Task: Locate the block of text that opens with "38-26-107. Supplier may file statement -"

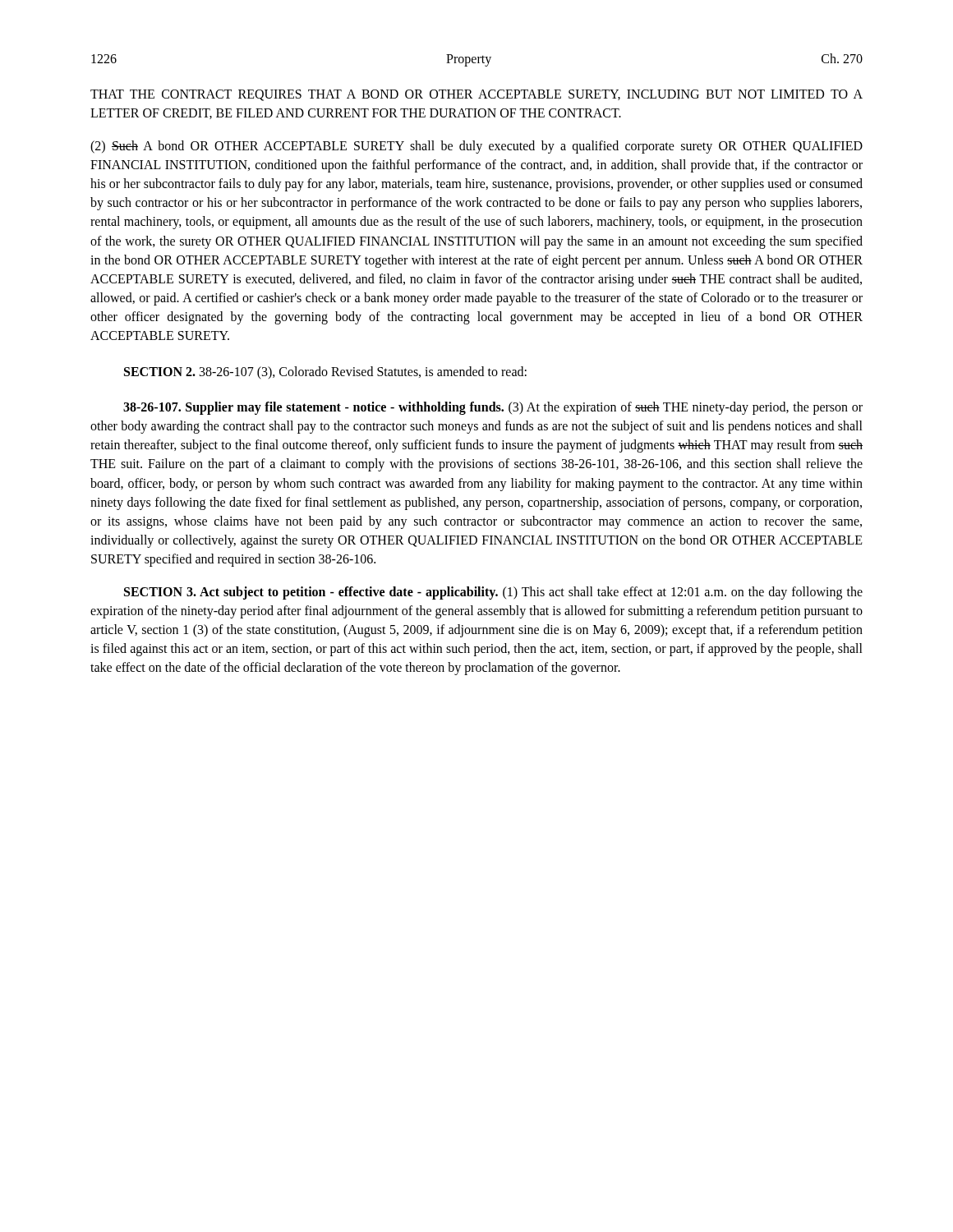Action: 476,483
